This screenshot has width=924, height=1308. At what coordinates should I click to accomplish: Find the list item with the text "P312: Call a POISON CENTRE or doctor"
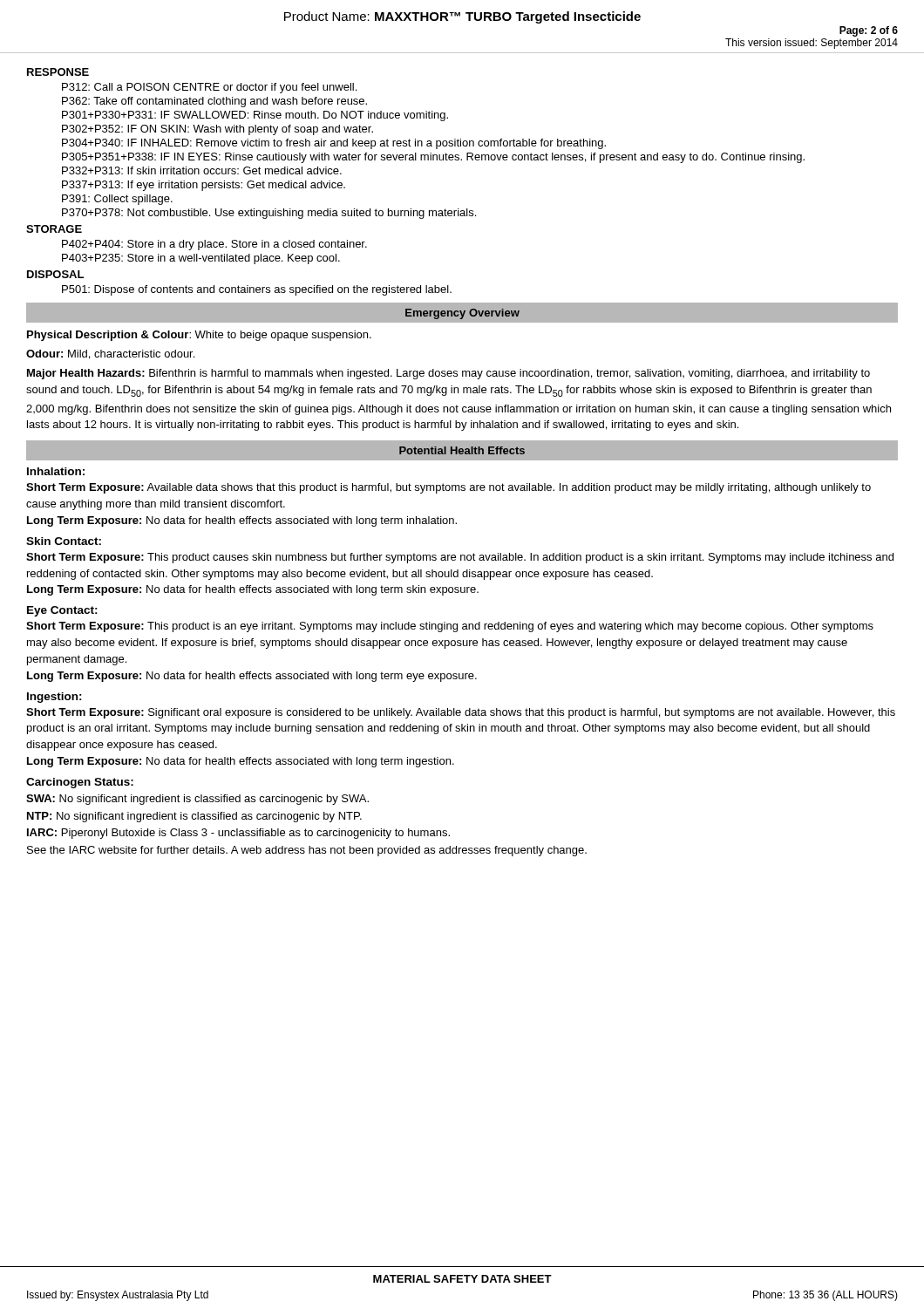pos(209,88)
